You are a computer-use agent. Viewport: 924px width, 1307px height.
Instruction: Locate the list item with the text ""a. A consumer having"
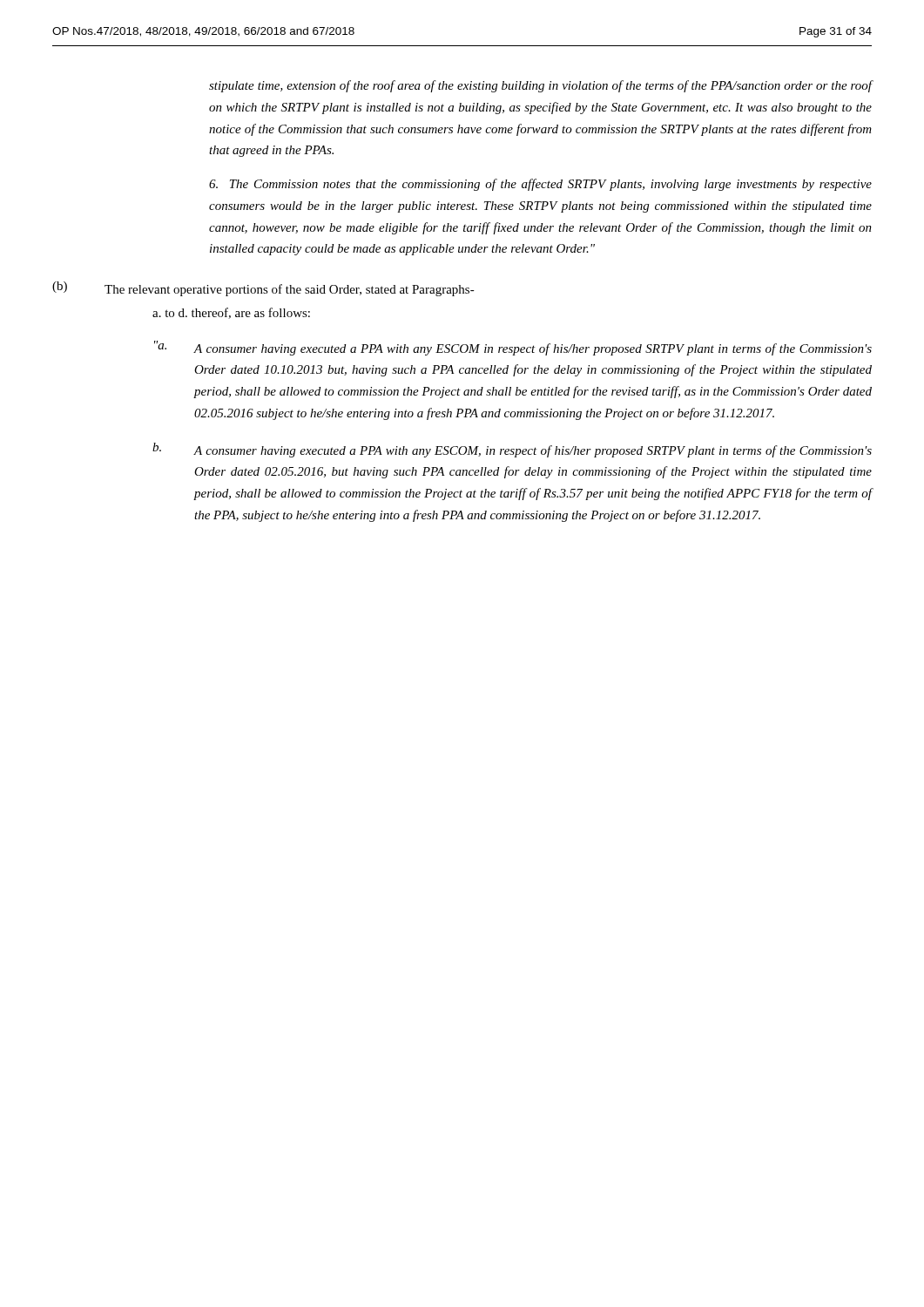512,381
